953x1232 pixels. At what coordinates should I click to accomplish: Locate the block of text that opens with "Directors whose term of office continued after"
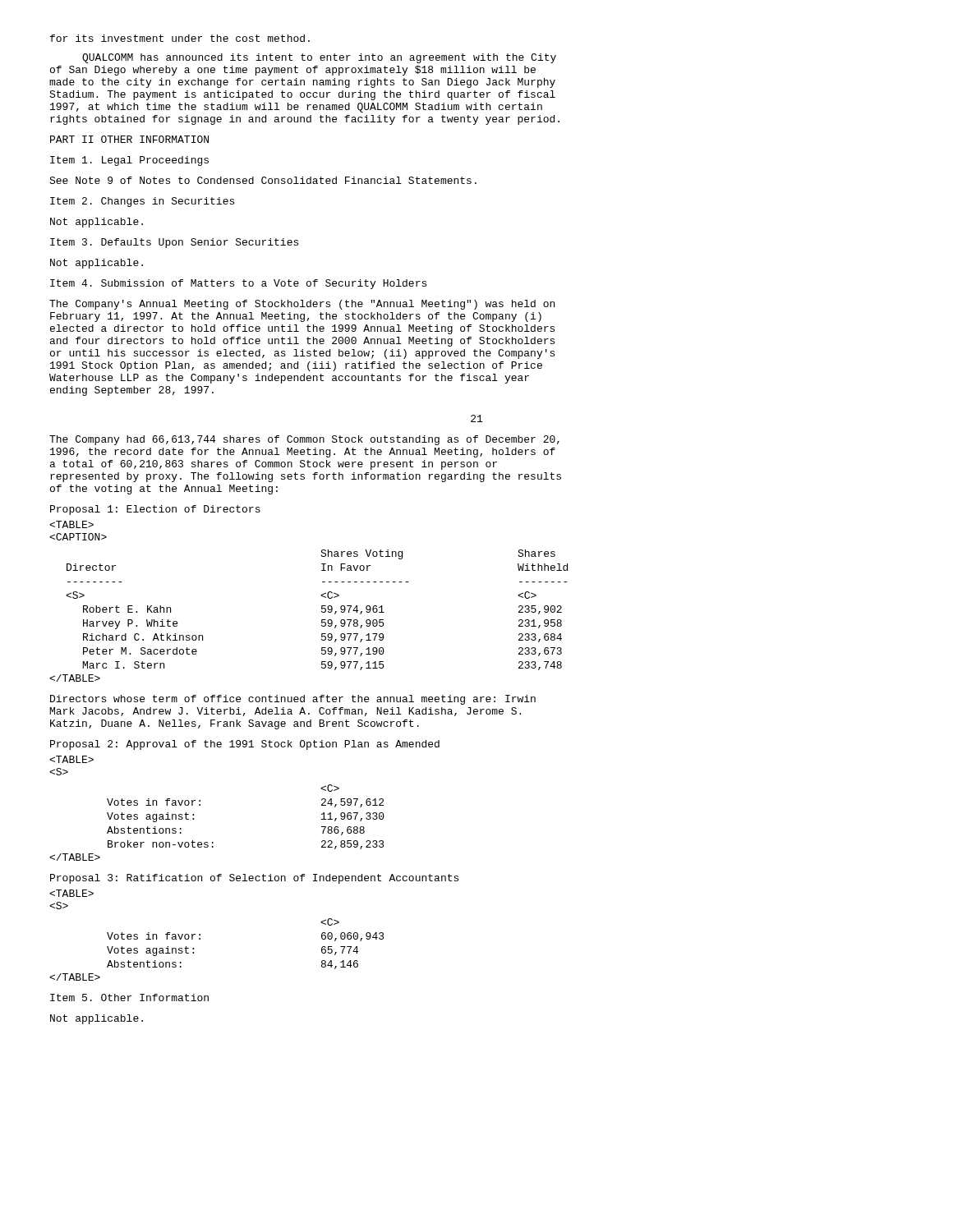pos(293,712)
